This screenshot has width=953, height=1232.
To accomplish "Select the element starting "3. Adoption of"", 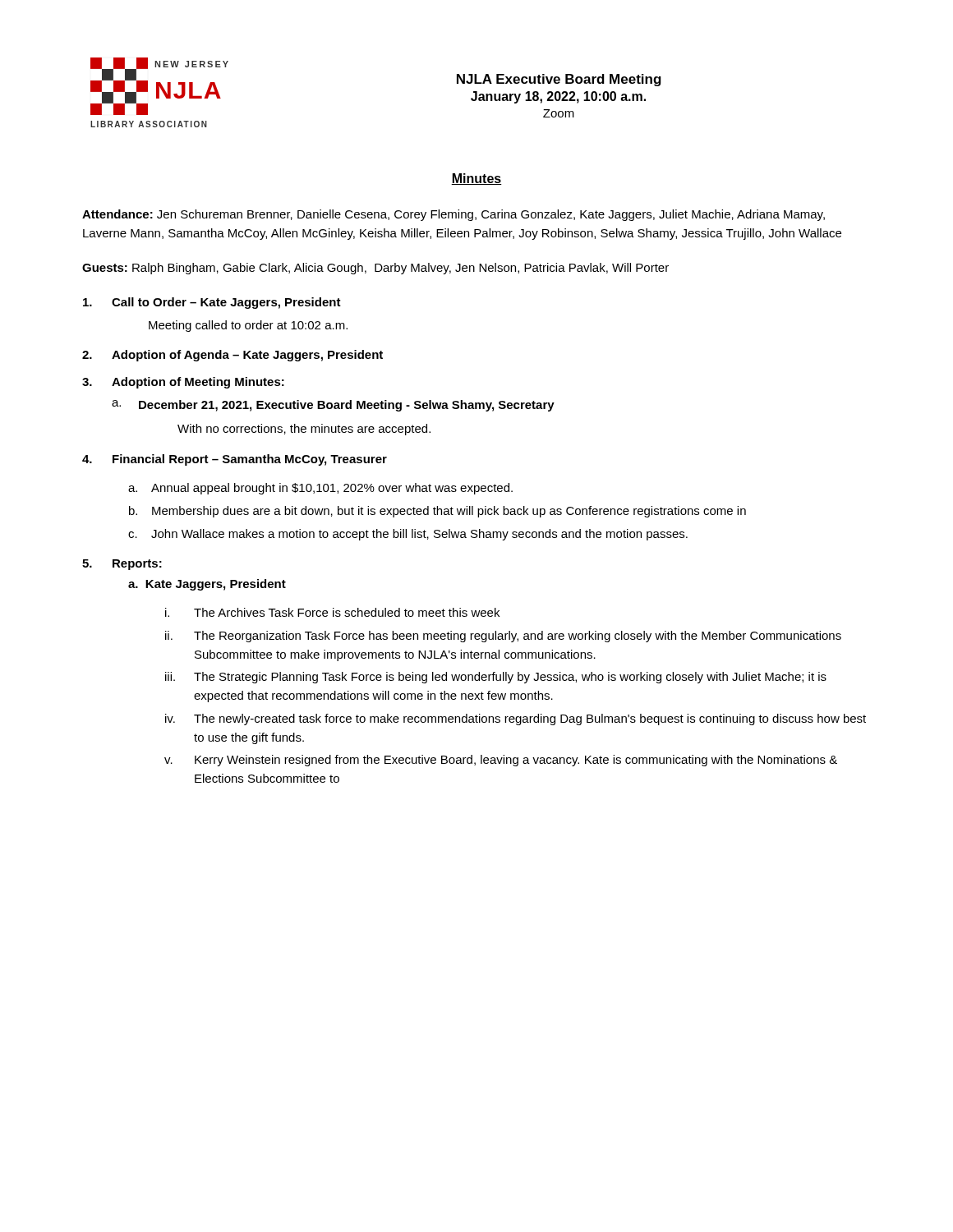I will (x=476, y=406).
